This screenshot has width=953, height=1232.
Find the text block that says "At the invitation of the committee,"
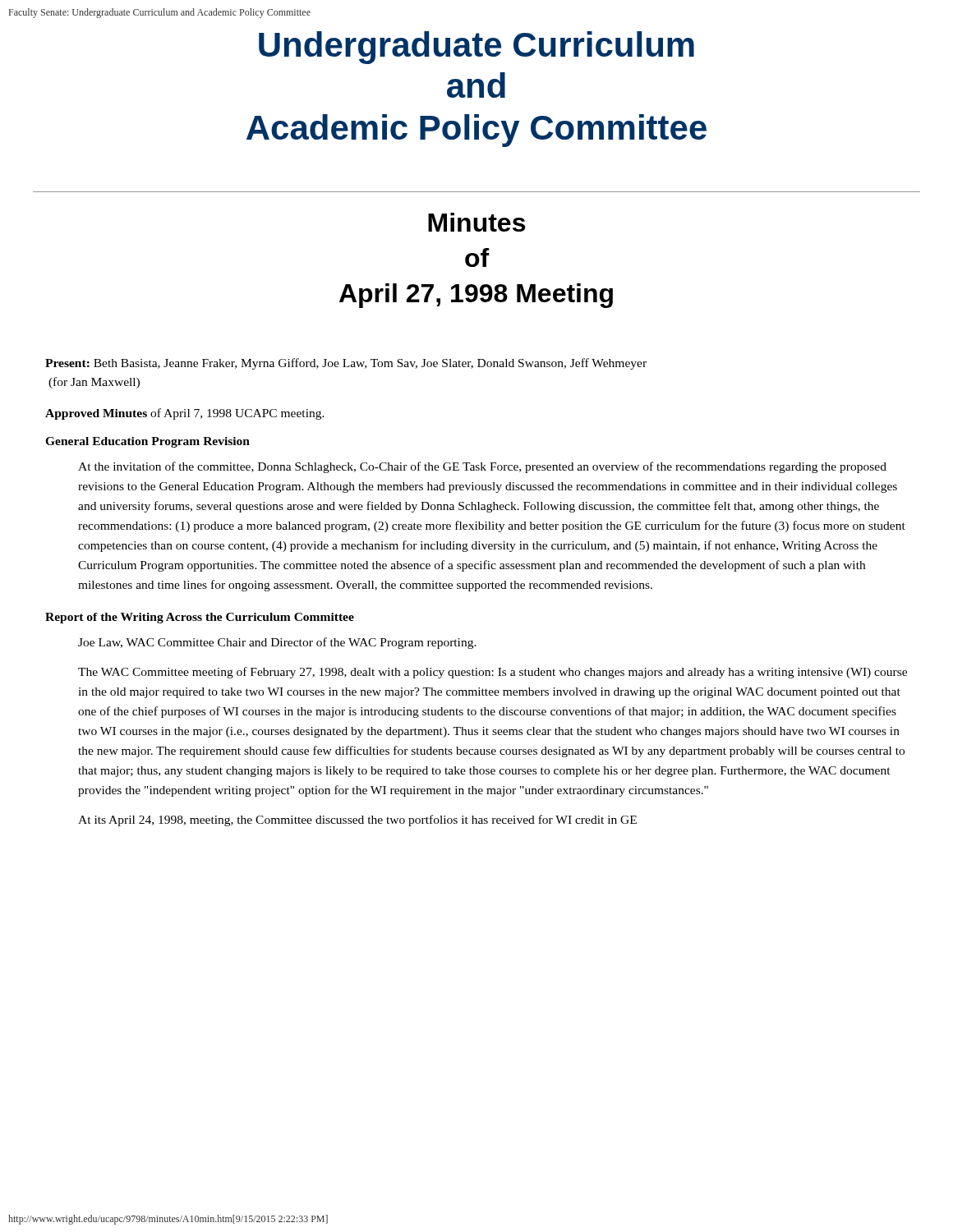pyautogui.click(x=492, y=525)
